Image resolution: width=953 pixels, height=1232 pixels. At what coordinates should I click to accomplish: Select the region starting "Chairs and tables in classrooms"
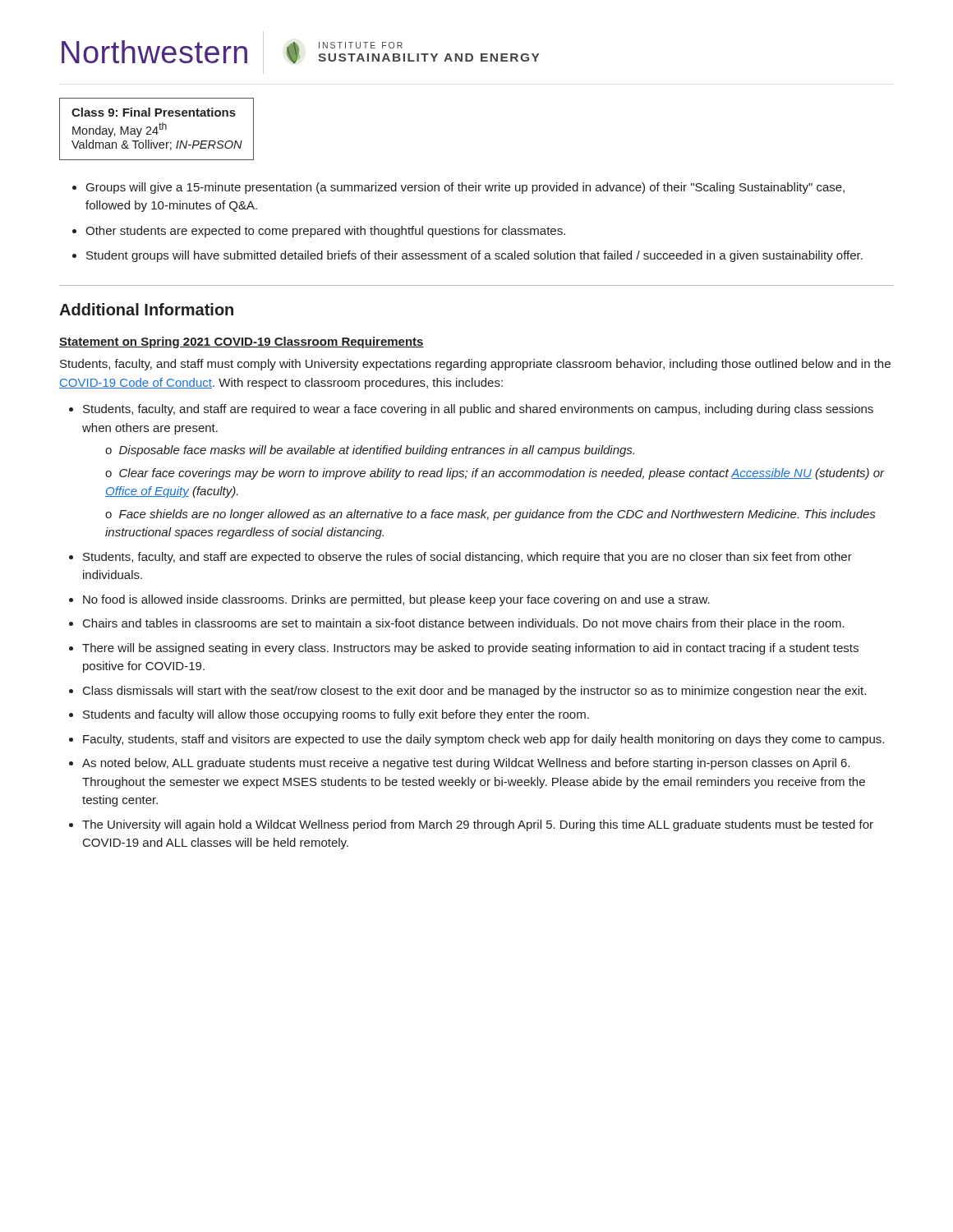(464, 623)
